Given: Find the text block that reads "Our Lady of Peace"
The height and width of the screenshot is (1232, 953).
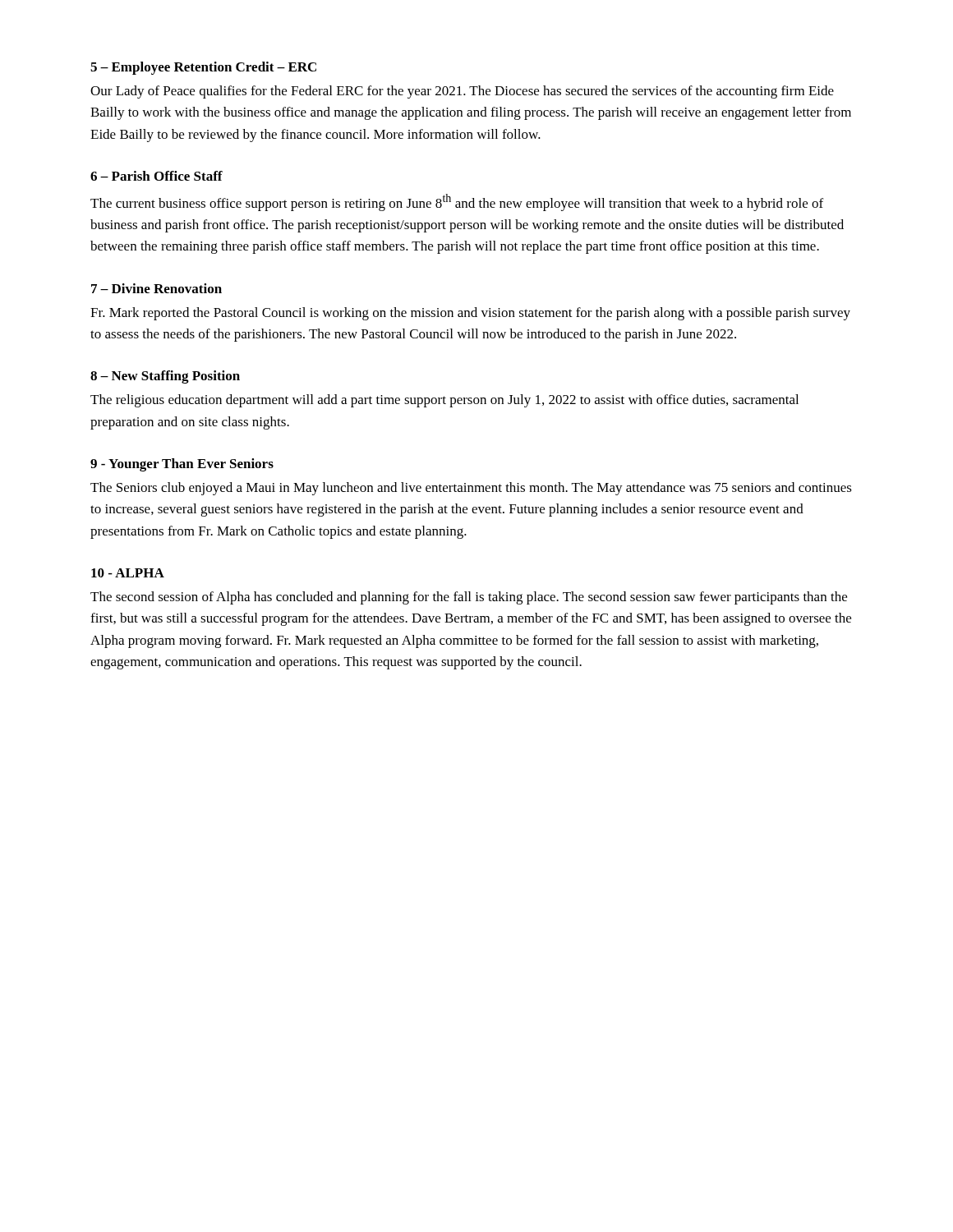Looking at the screenshot, I should pyautogui.click(x=476, y=113).
